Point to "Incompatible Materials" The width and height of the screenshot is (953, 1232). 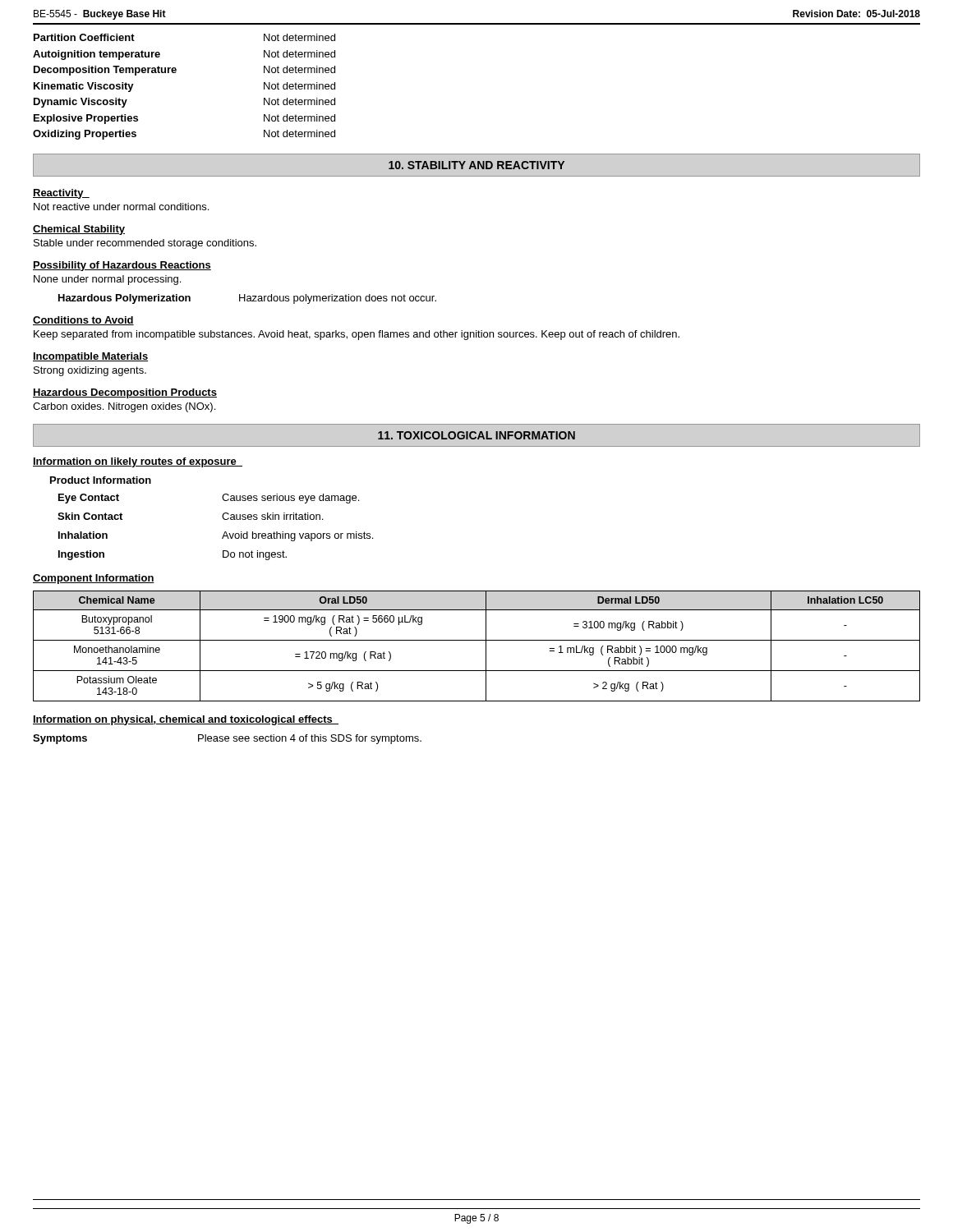(x=90, y=356)
